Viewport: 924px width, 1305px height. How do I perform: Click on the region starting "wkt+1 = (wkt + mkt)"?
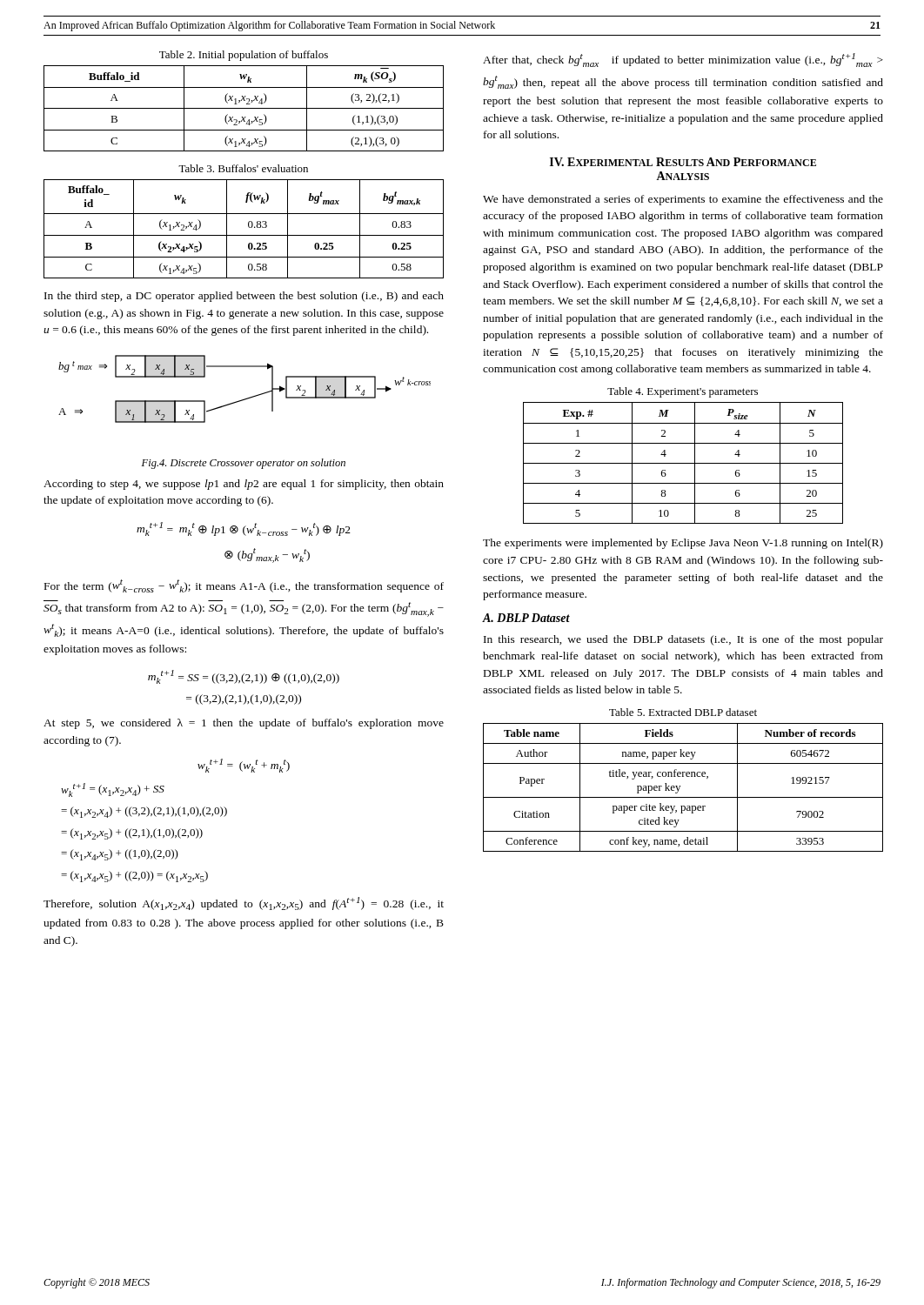(x=244, y=765)
